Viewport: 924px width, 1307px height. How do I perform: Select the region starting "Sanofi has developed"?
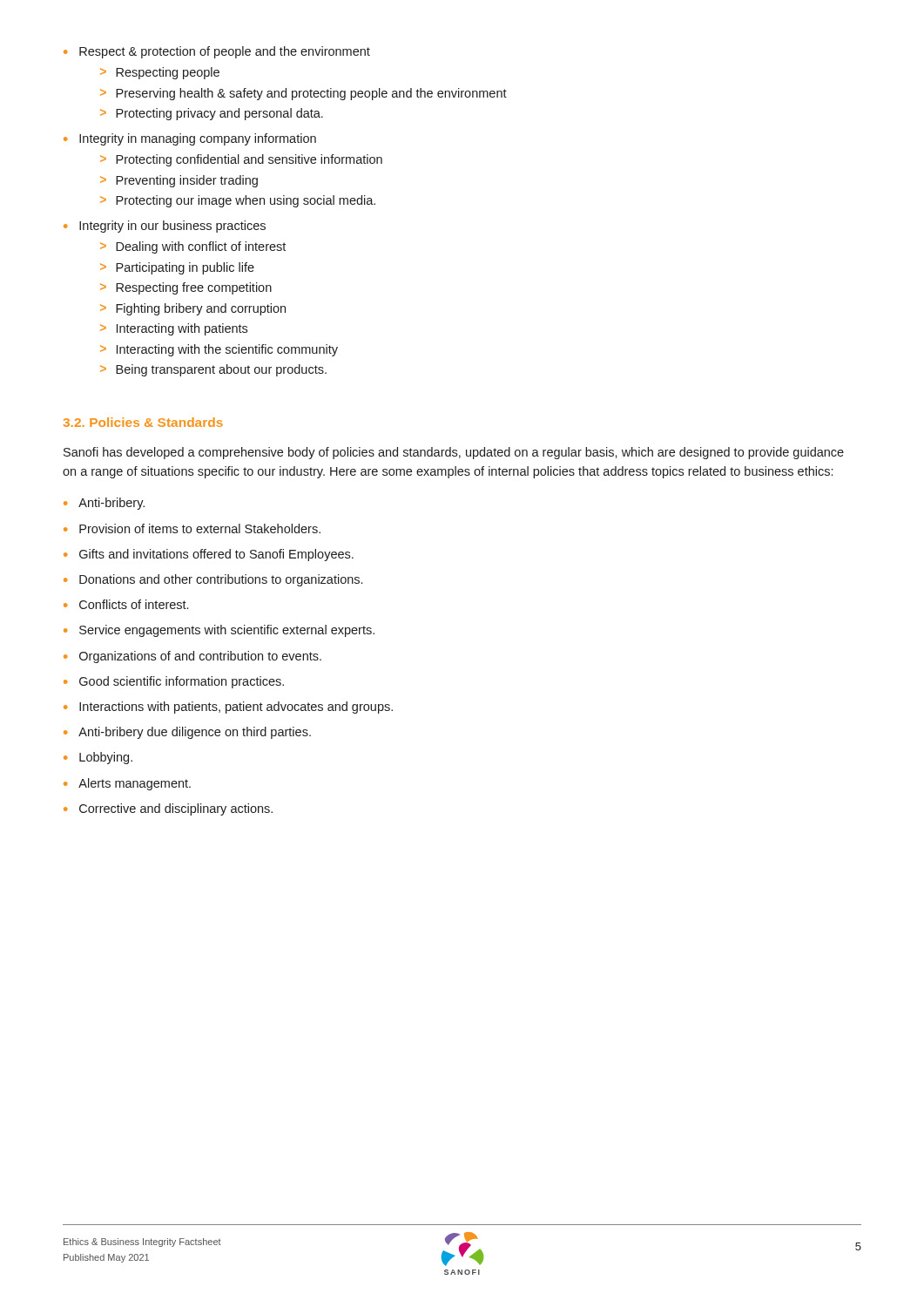[x=453, y=462]
